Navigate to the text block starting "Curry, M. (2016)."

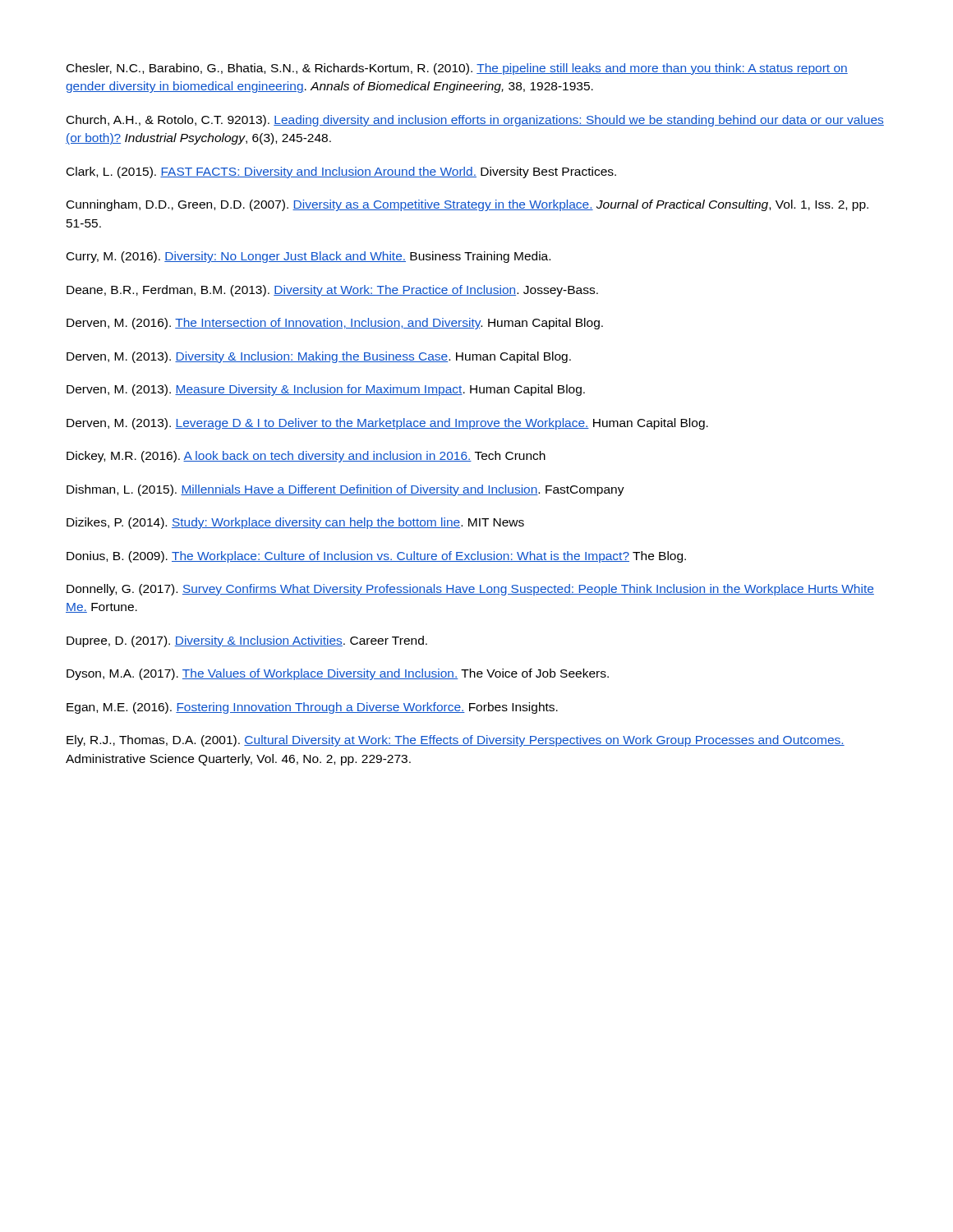309,256
